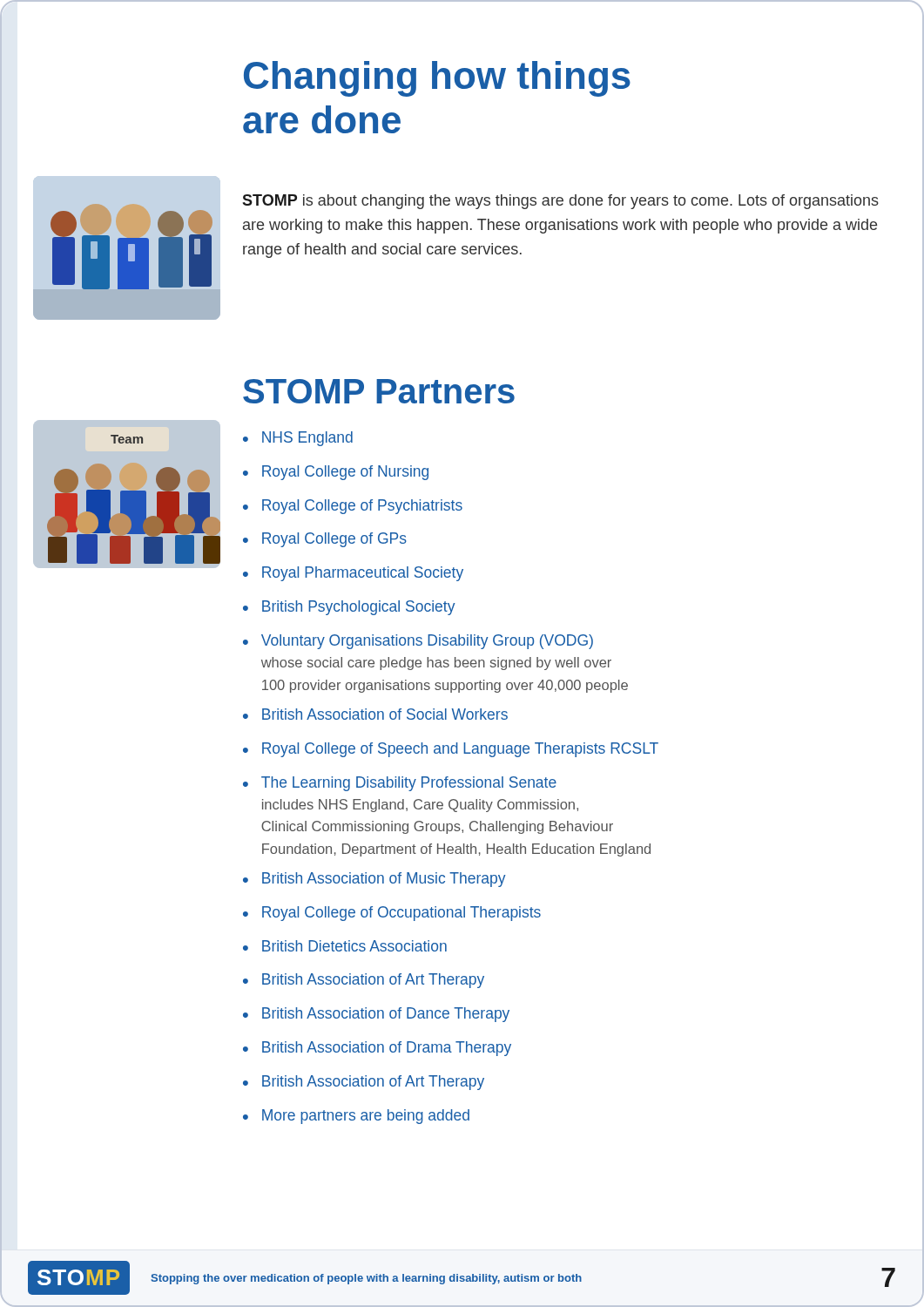
Task: Find the text block containing "STOMP is about changing"
Action: (x=560, y=225)
